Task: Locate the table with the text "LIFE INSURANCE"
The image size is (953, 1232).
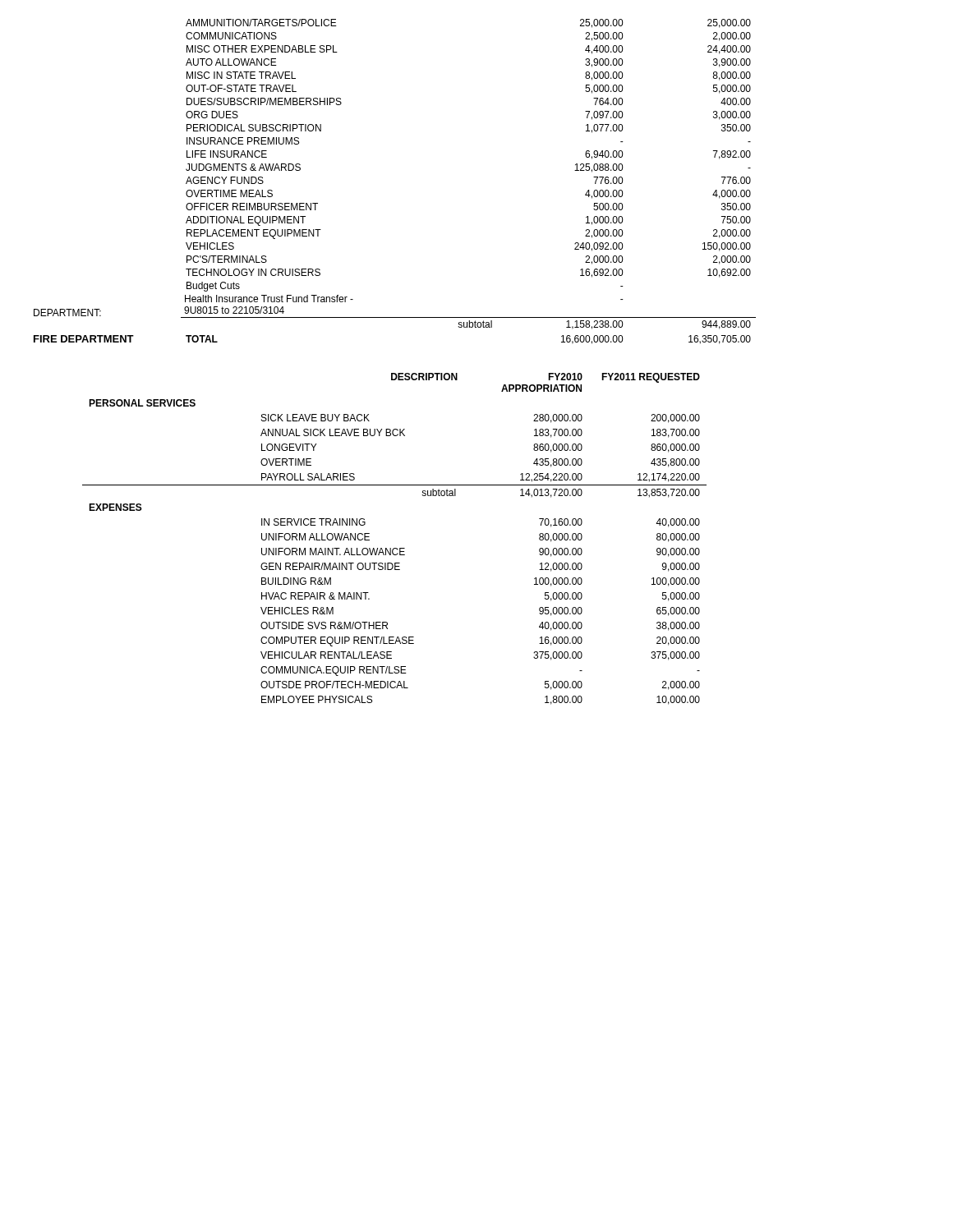Action: pyautogui.click(x=468, y=181)
